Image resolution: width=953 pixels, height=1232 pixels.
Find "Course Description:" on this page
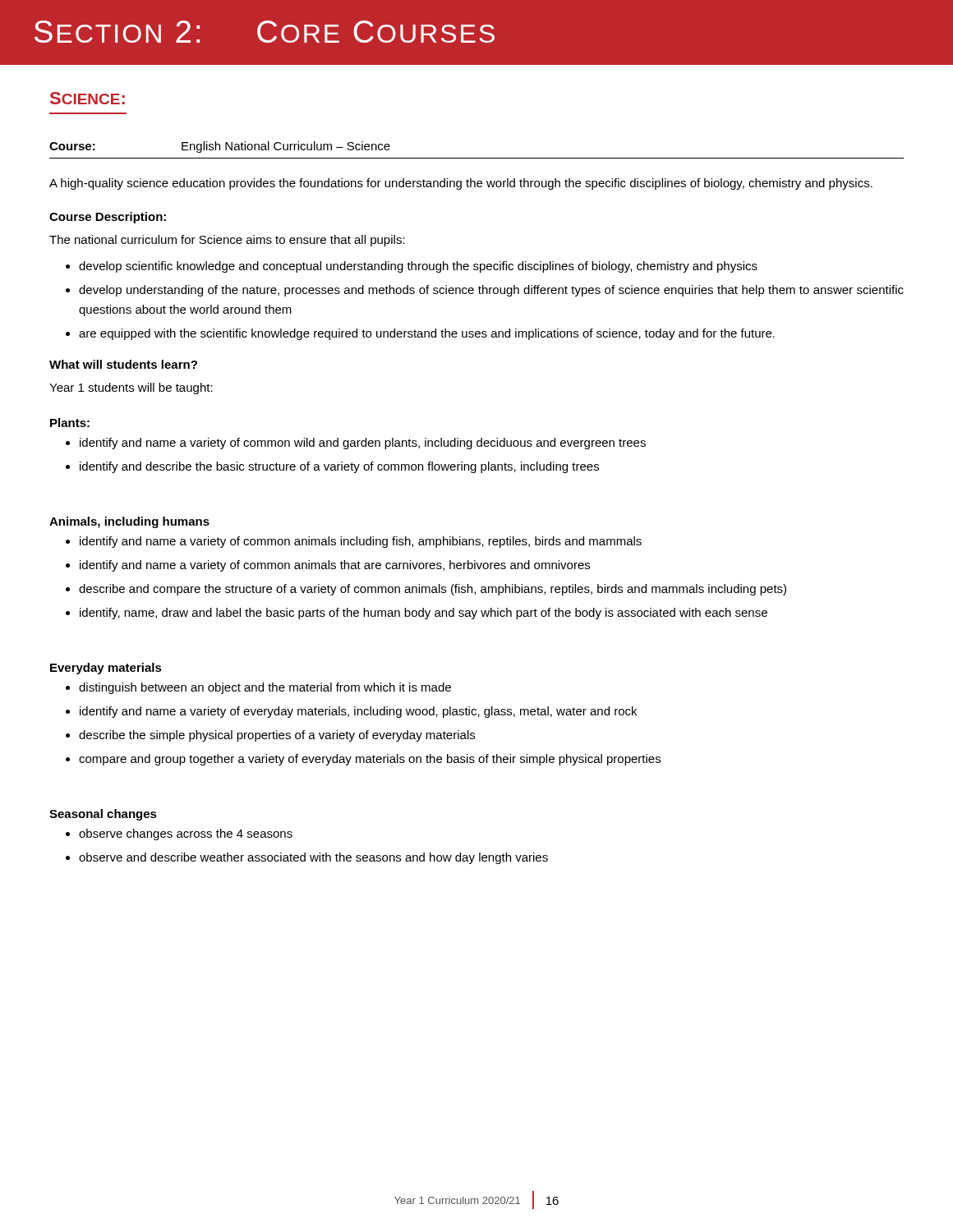108,216
